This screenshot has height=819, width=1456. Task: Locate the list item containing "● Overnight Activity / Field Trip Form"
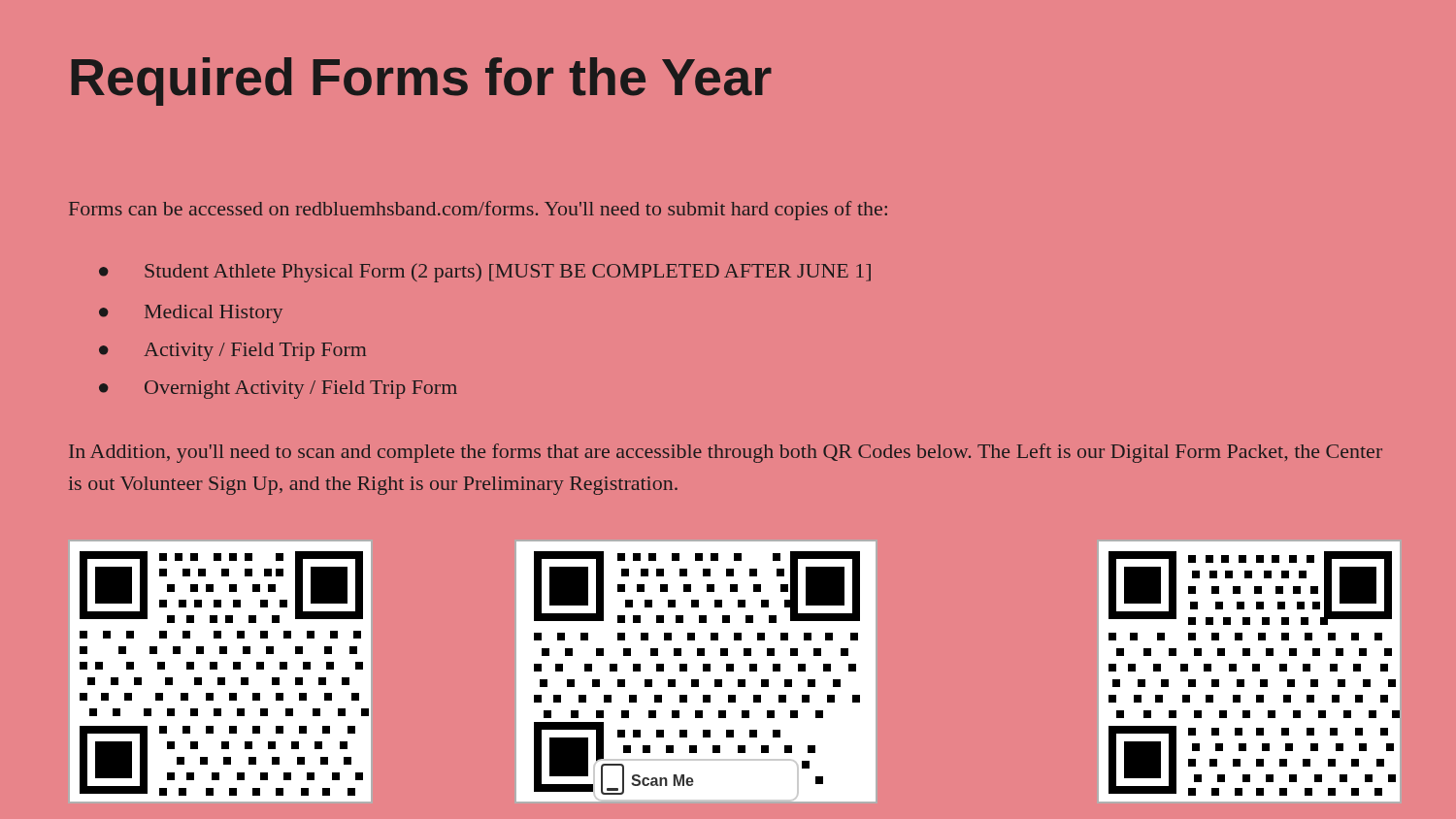point(277,387)
